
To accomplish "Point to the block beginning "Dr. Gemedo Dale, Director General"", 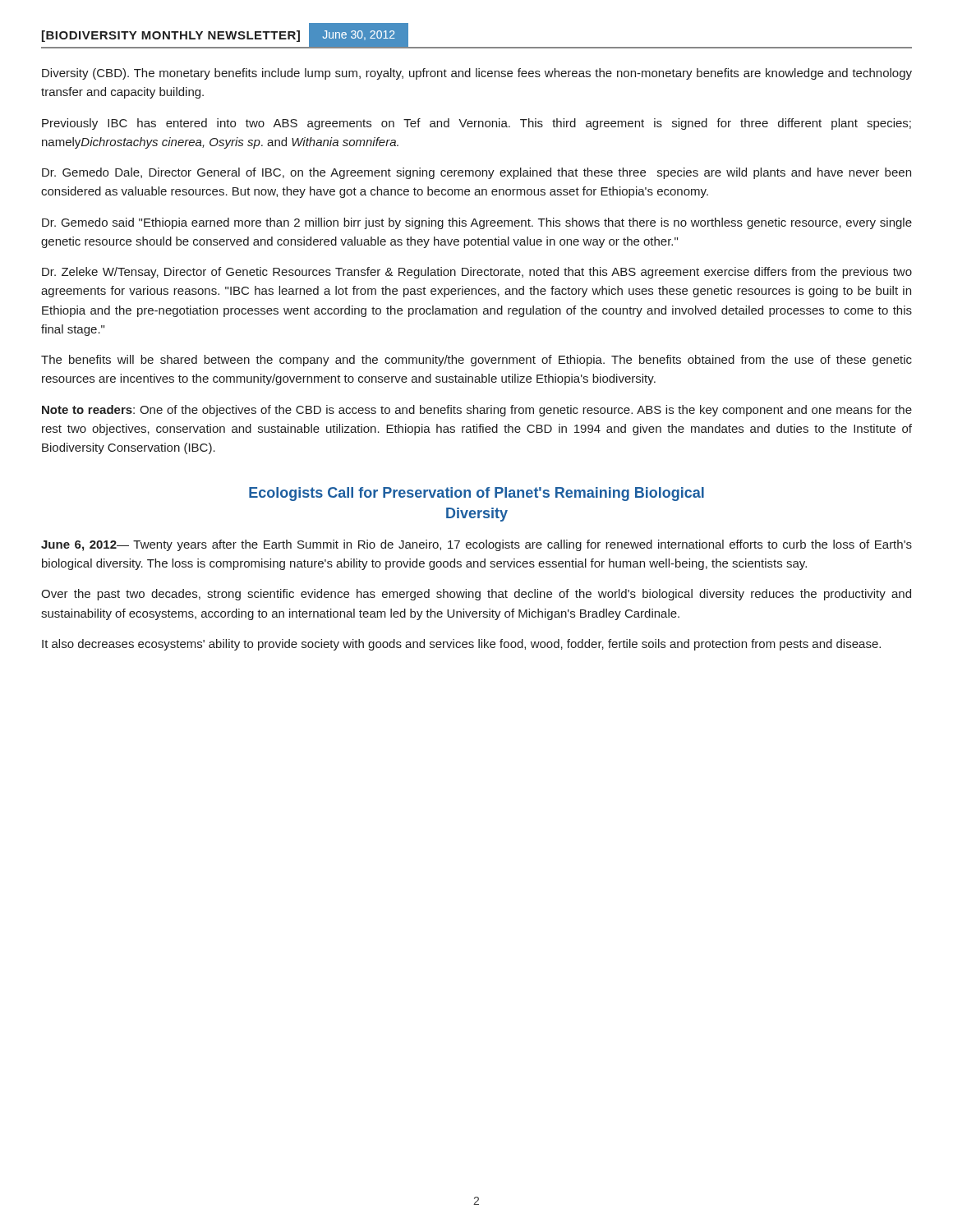I will coord(476,182).
